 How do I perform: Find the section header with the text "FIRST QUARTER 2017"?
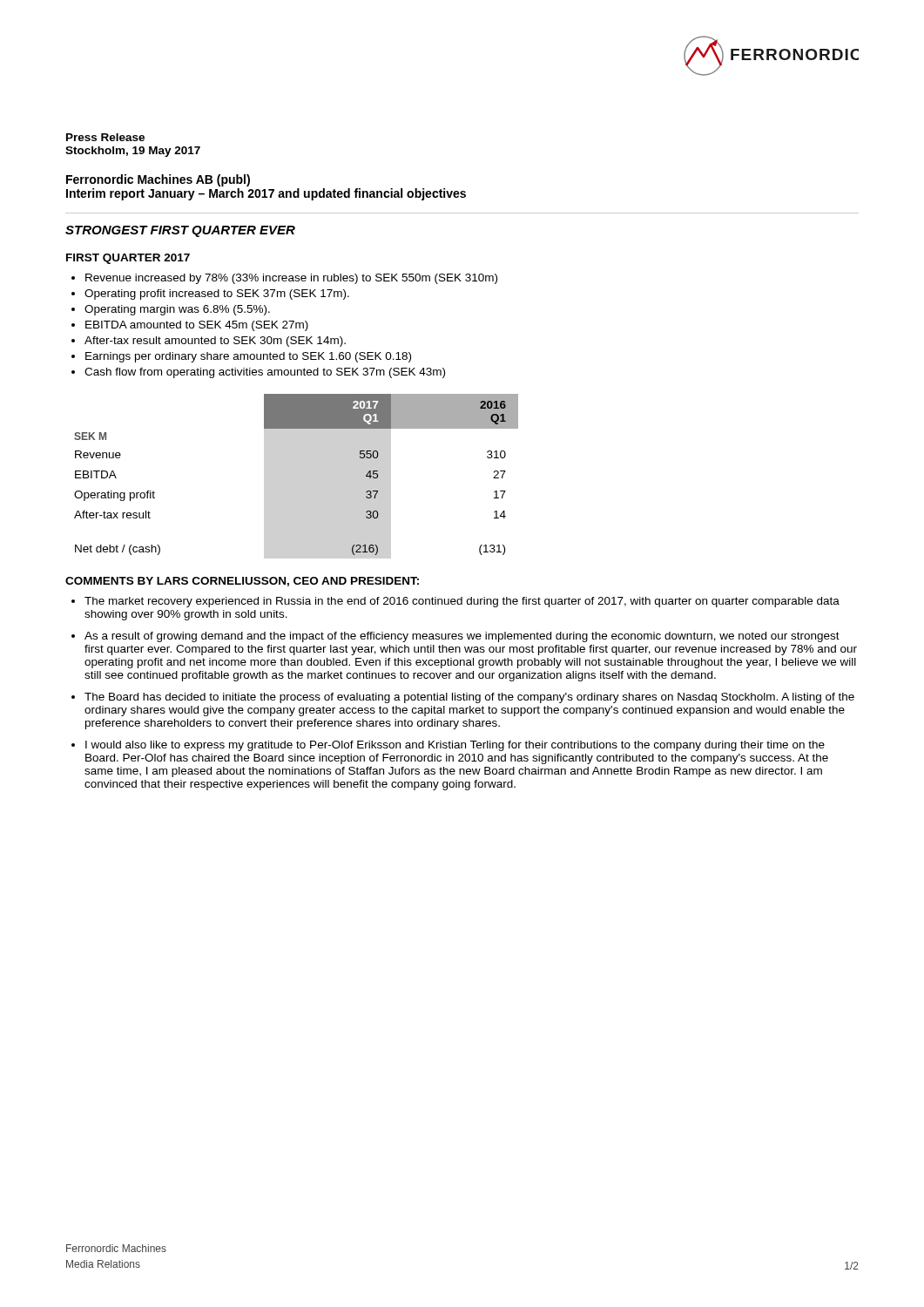[x=128, y=257]
